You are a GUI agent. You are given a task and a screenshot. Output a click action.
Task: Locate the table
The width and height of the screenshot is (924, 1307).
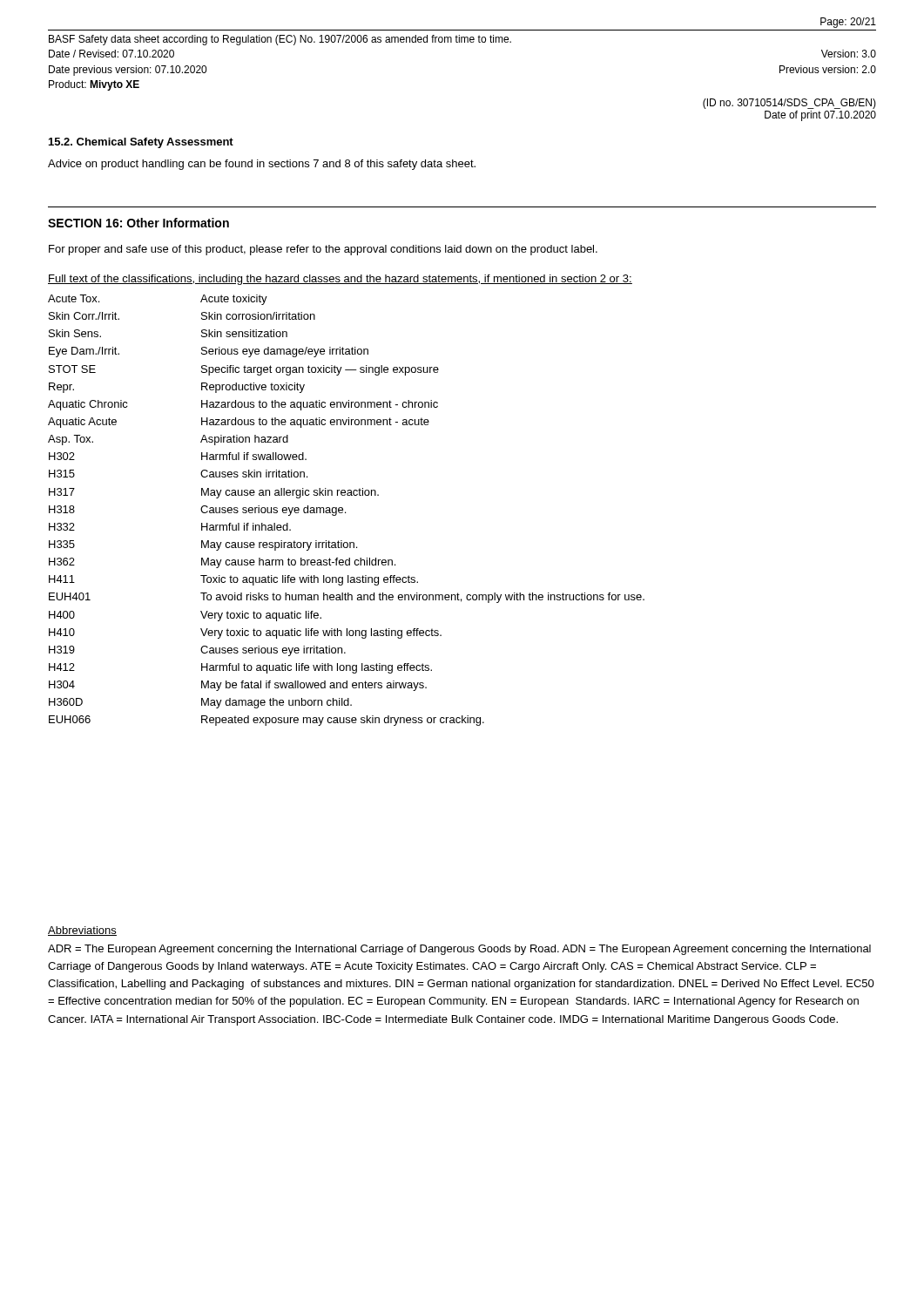462,510
